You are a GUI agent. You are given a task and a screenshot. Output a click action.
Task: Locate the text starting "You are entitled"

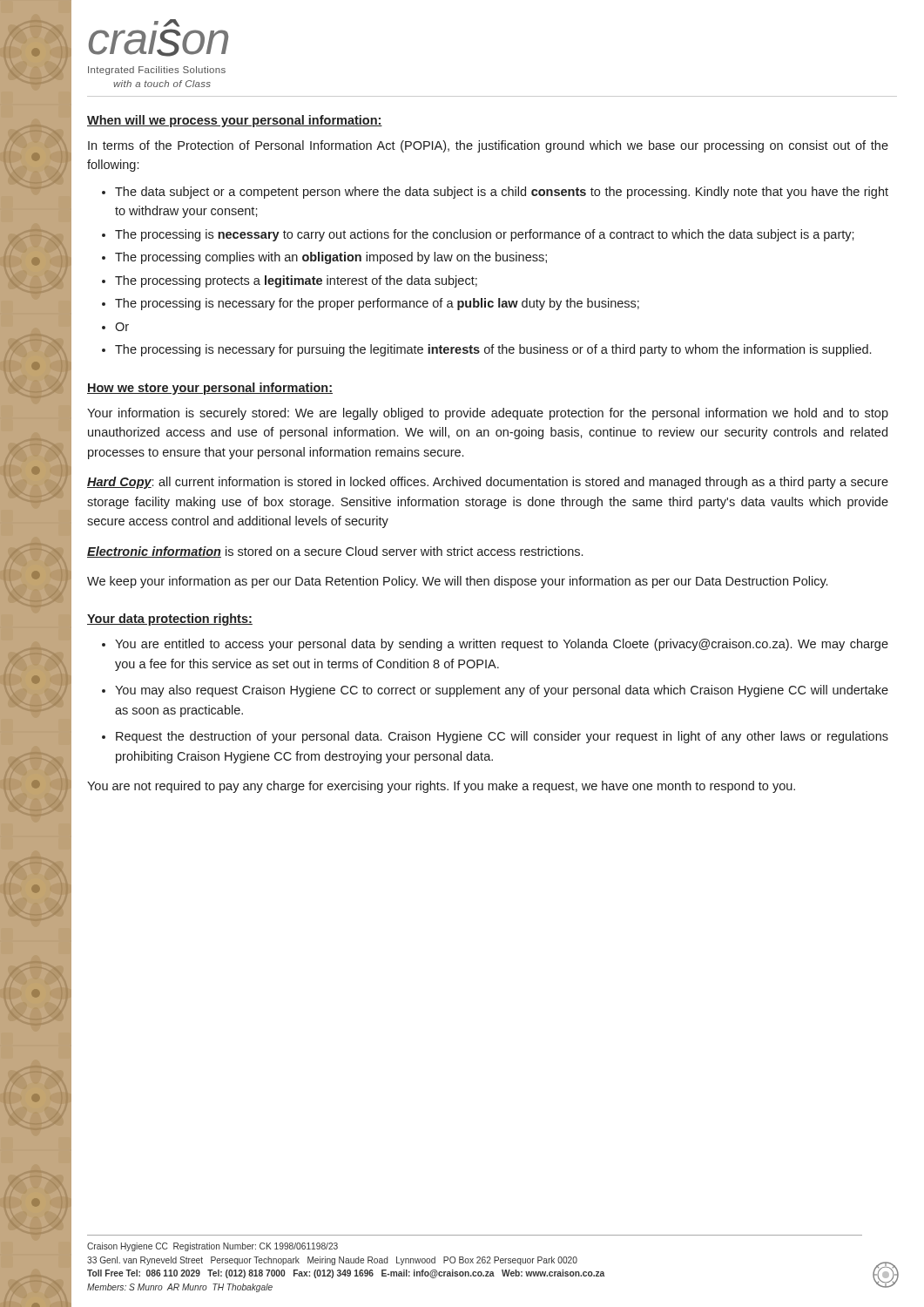(502, 654)
